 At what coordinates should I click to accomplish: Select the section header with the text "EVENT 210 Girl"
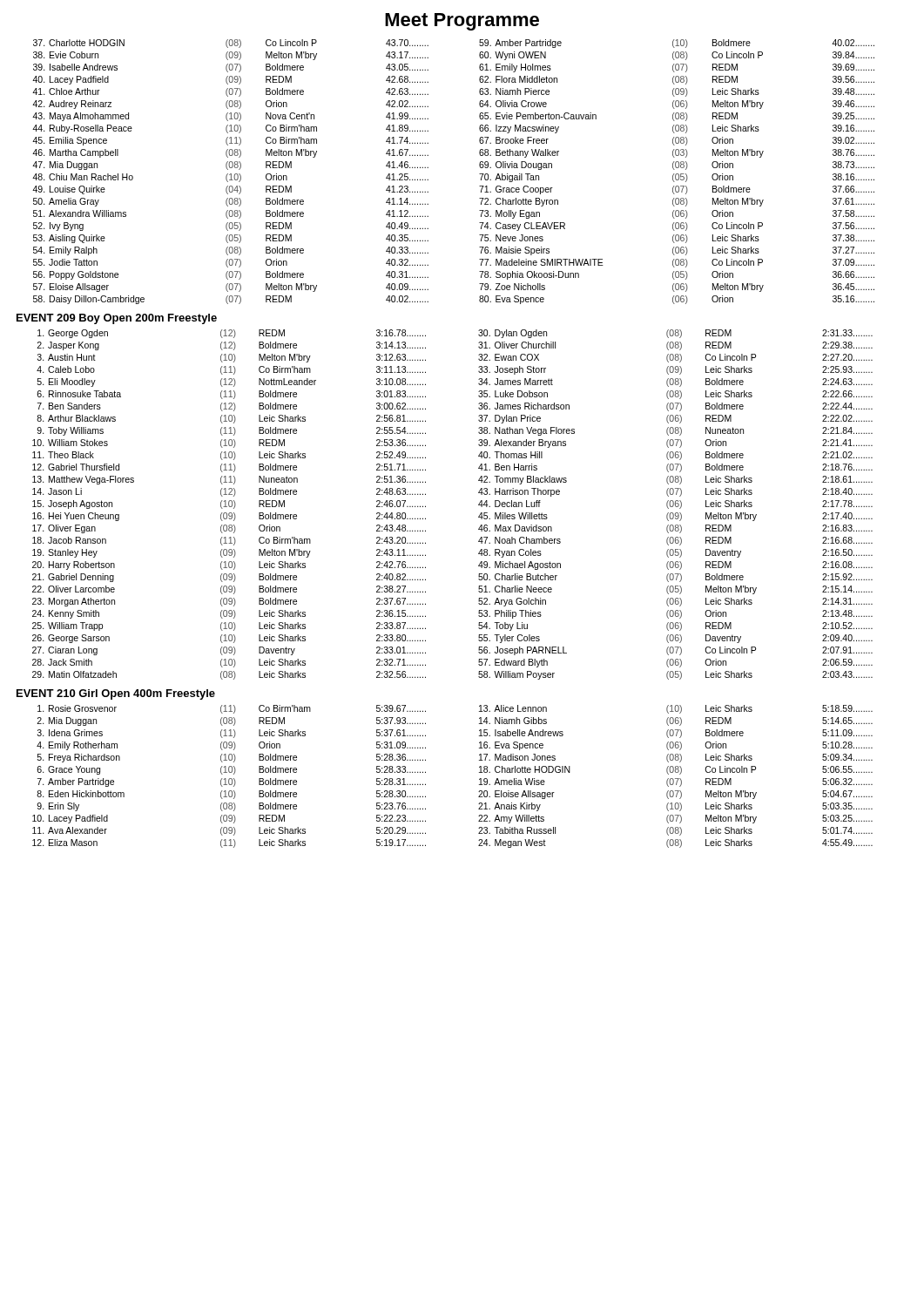tap(115, 693)
